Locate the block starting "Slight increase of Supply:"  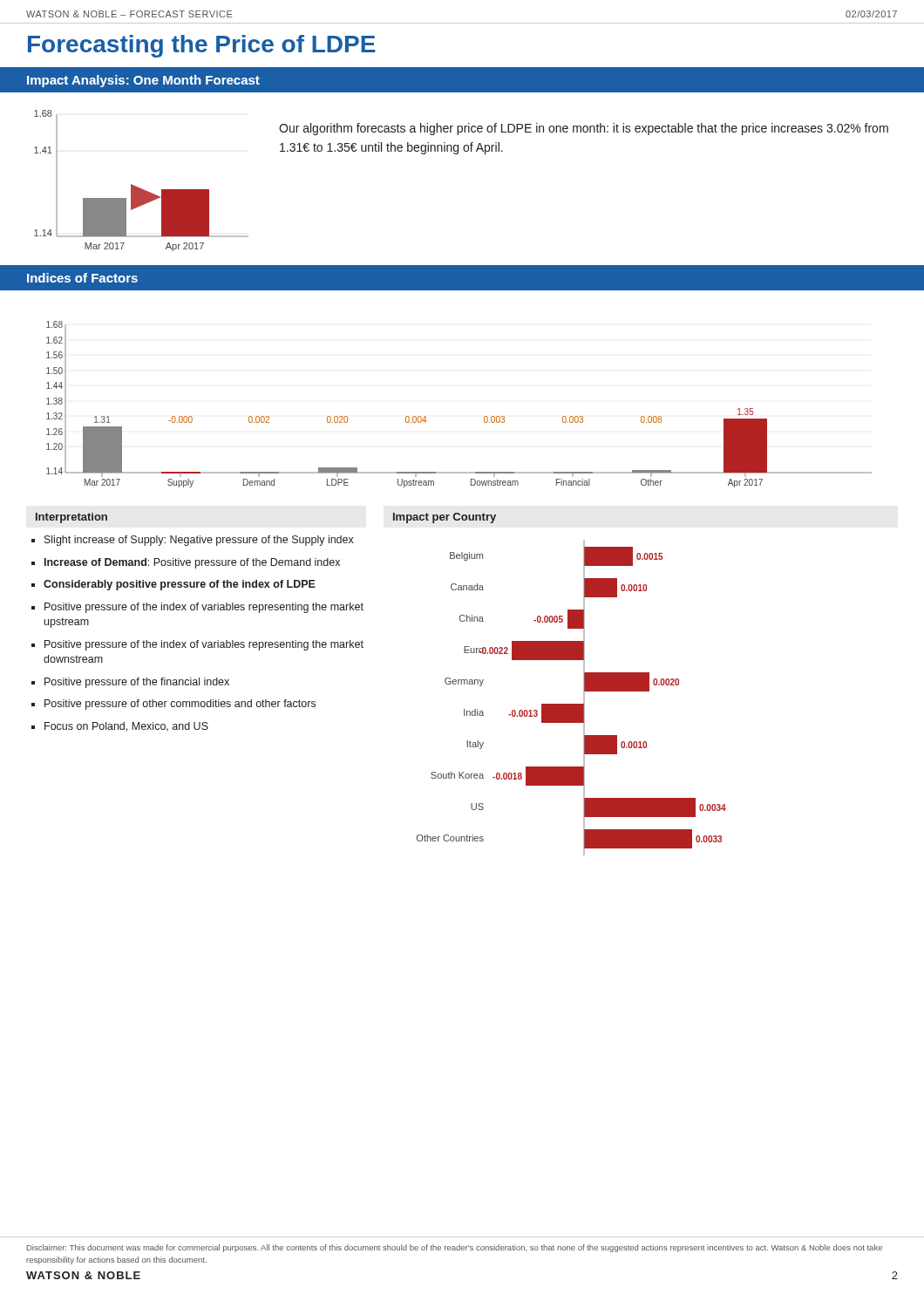[x=199, y=540]
